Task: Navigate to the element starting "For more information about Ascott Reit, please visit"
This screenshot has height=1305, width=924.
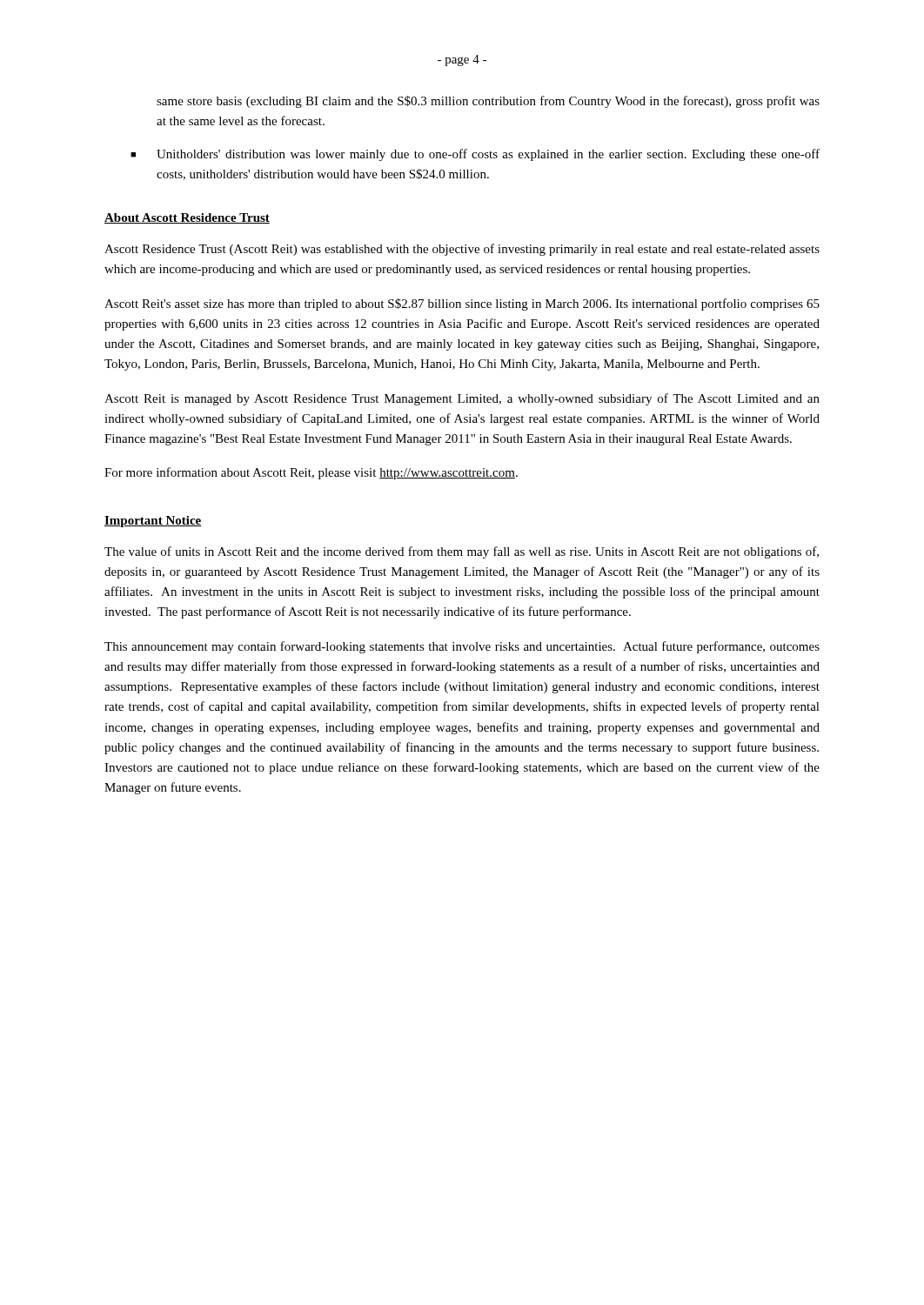Action: pyautogui.click(x=311, y=473)
